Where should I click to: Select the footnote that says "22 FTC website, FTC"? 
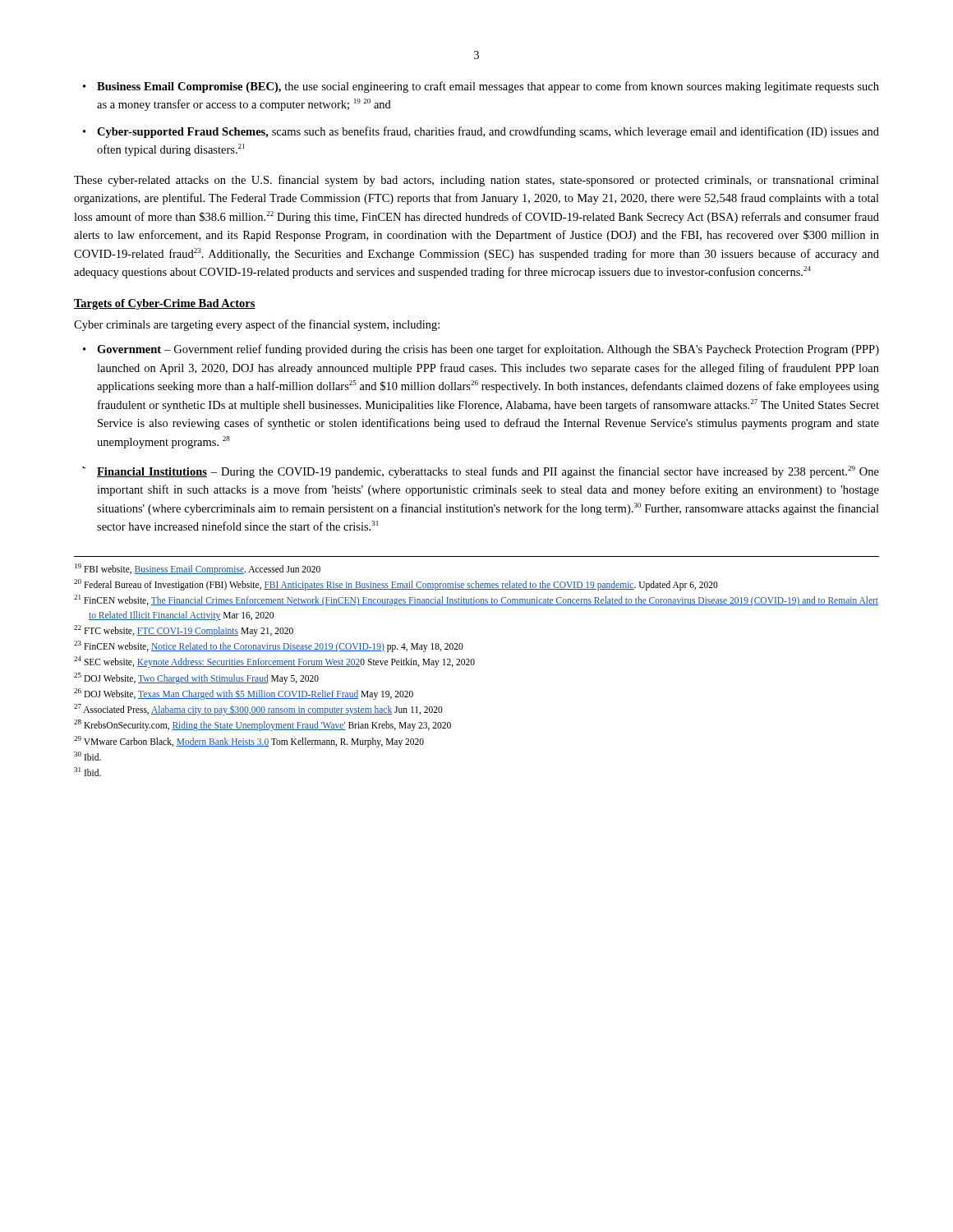(184, 630)
